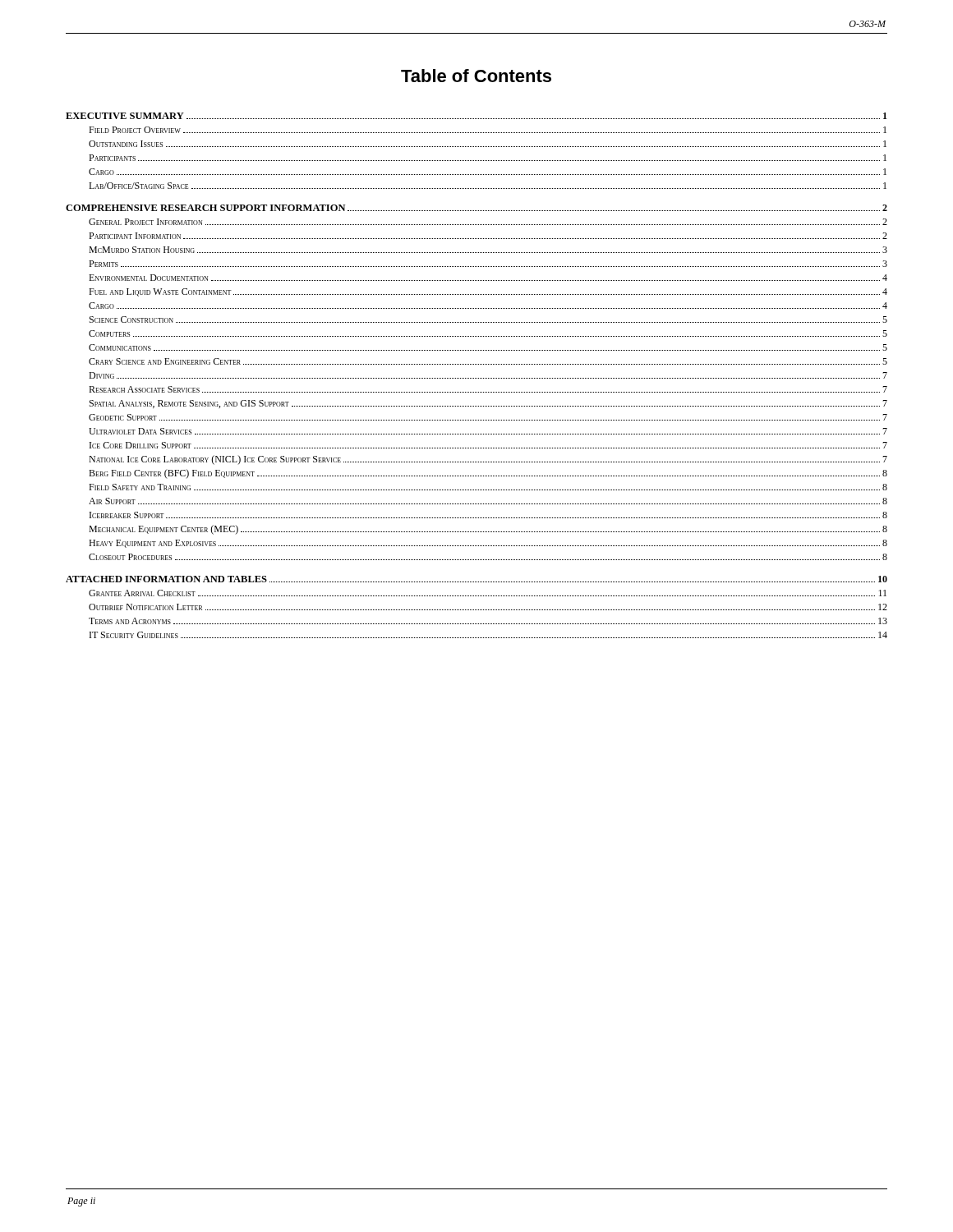Locate the list item with the text "Spatial Analysis, Remote Sensing, and GIS"

point(476,404)
